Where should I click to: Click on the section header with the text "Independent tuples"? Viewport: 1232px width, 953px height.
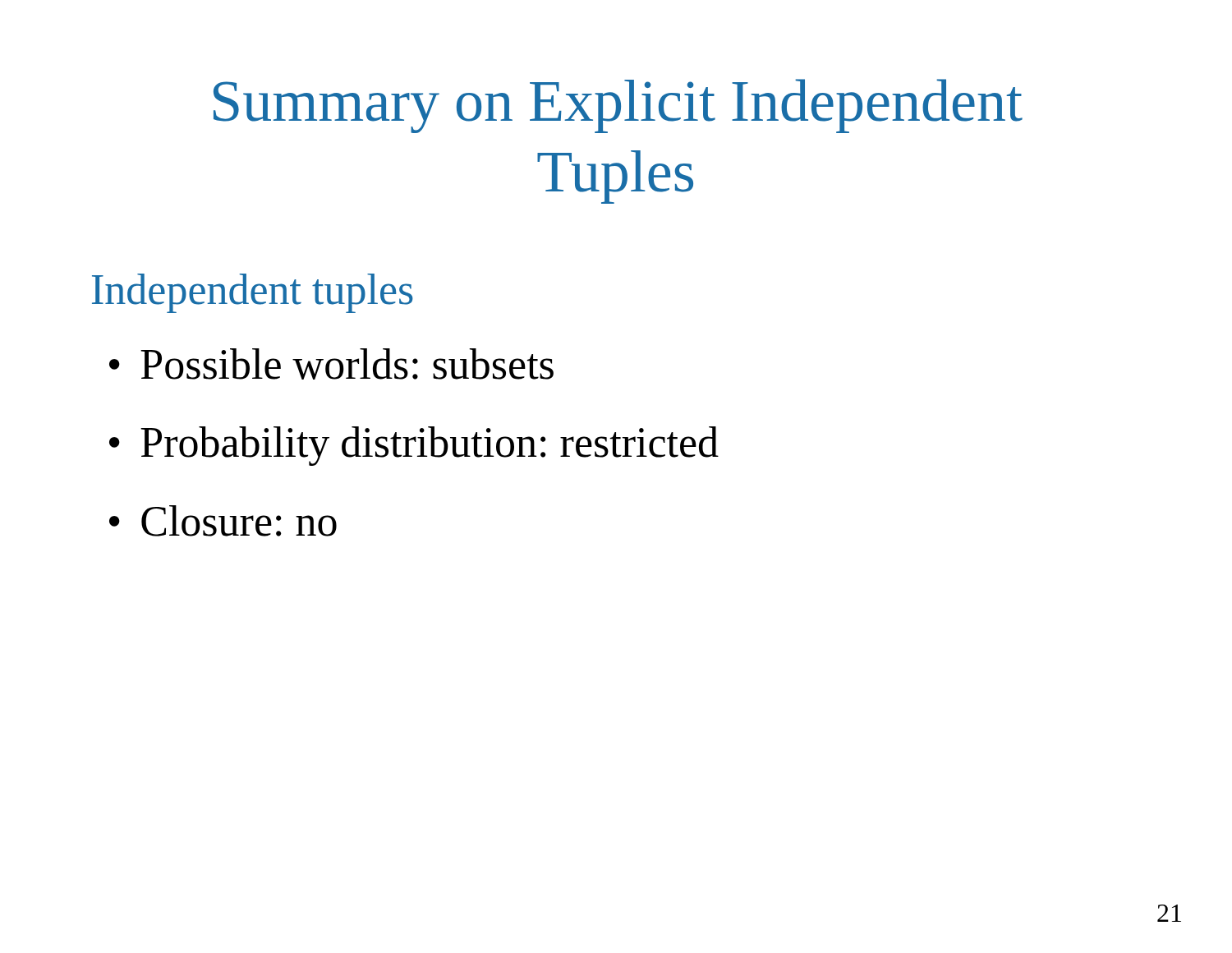pyautogui.click(x=252, y=289)
